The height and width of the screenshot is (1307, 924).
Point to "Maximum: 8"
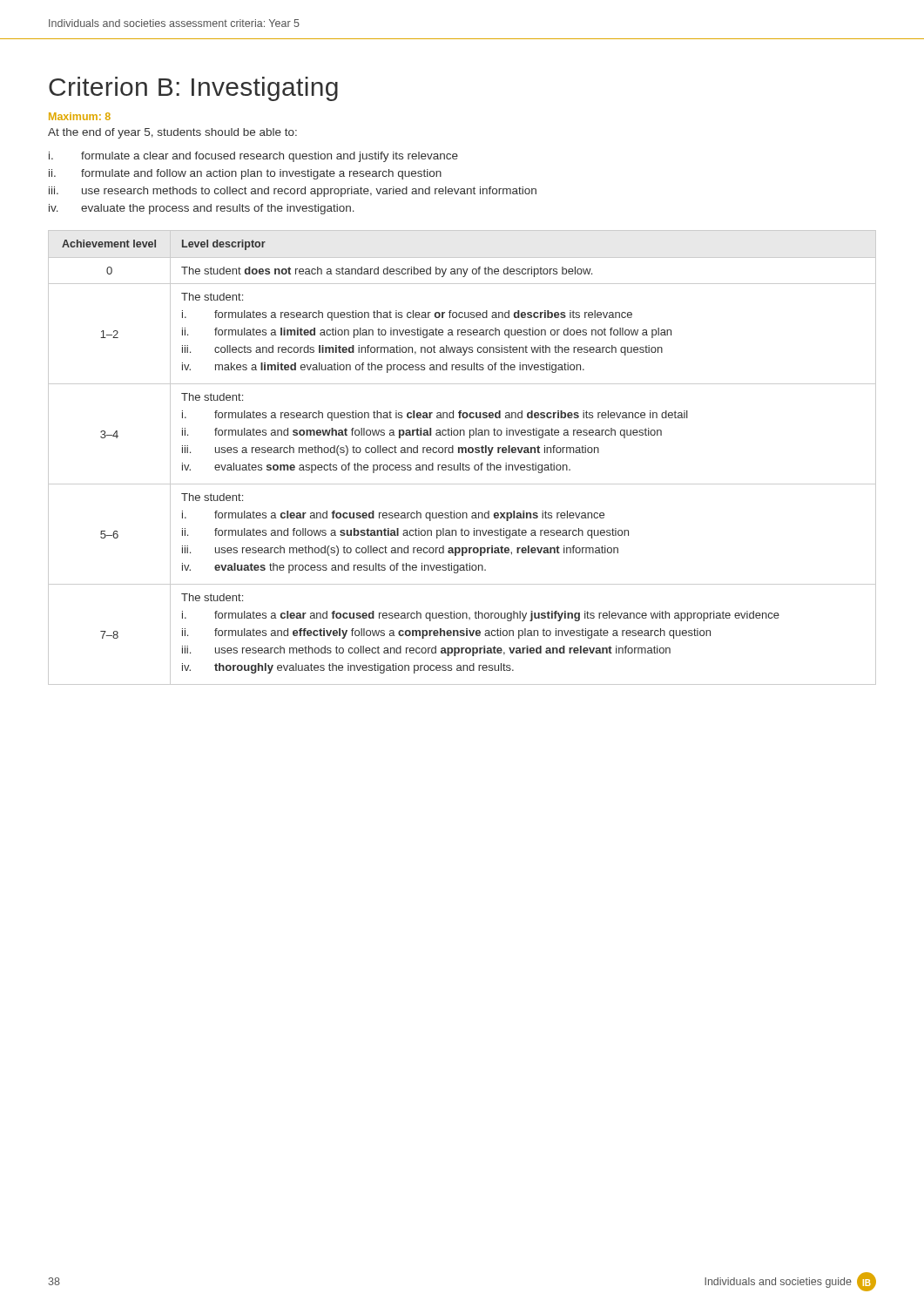pos(79,117)
